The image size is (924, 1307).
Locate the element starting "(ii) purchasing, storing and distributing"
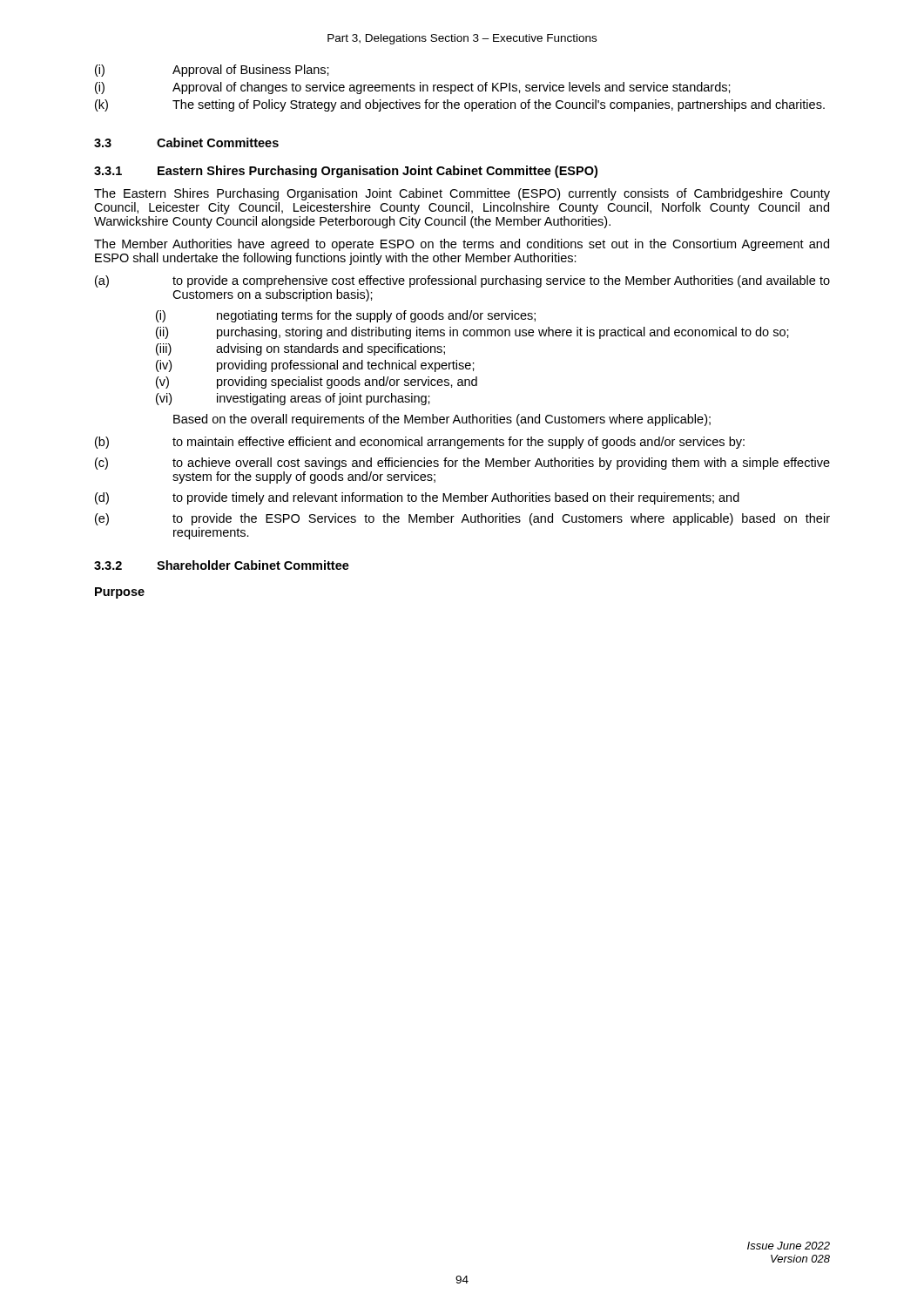pos(492,332)
